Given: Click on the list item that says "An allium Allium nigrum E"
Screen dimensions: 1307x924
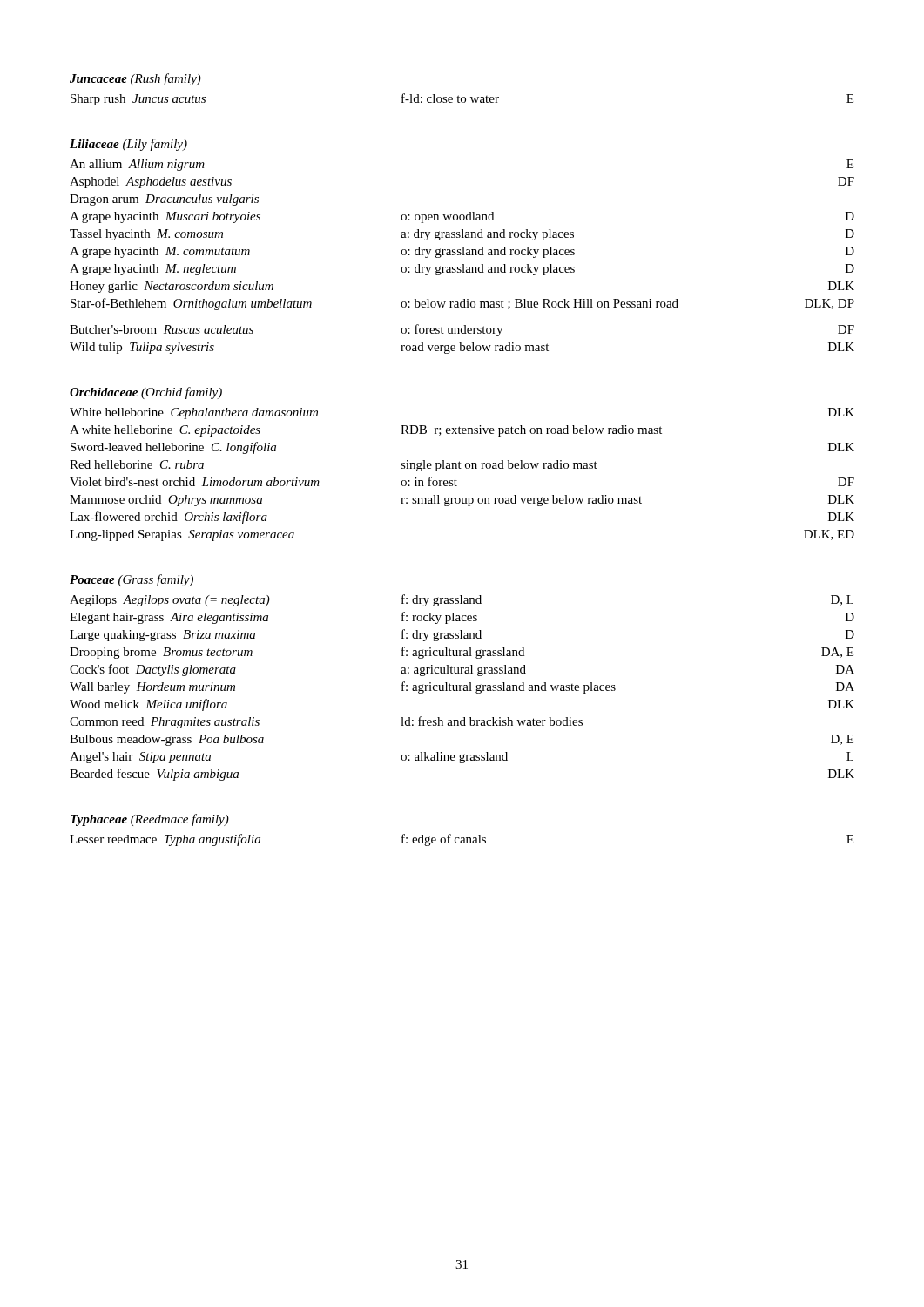Looking at the screenshot, I should (x=139, y=165).
